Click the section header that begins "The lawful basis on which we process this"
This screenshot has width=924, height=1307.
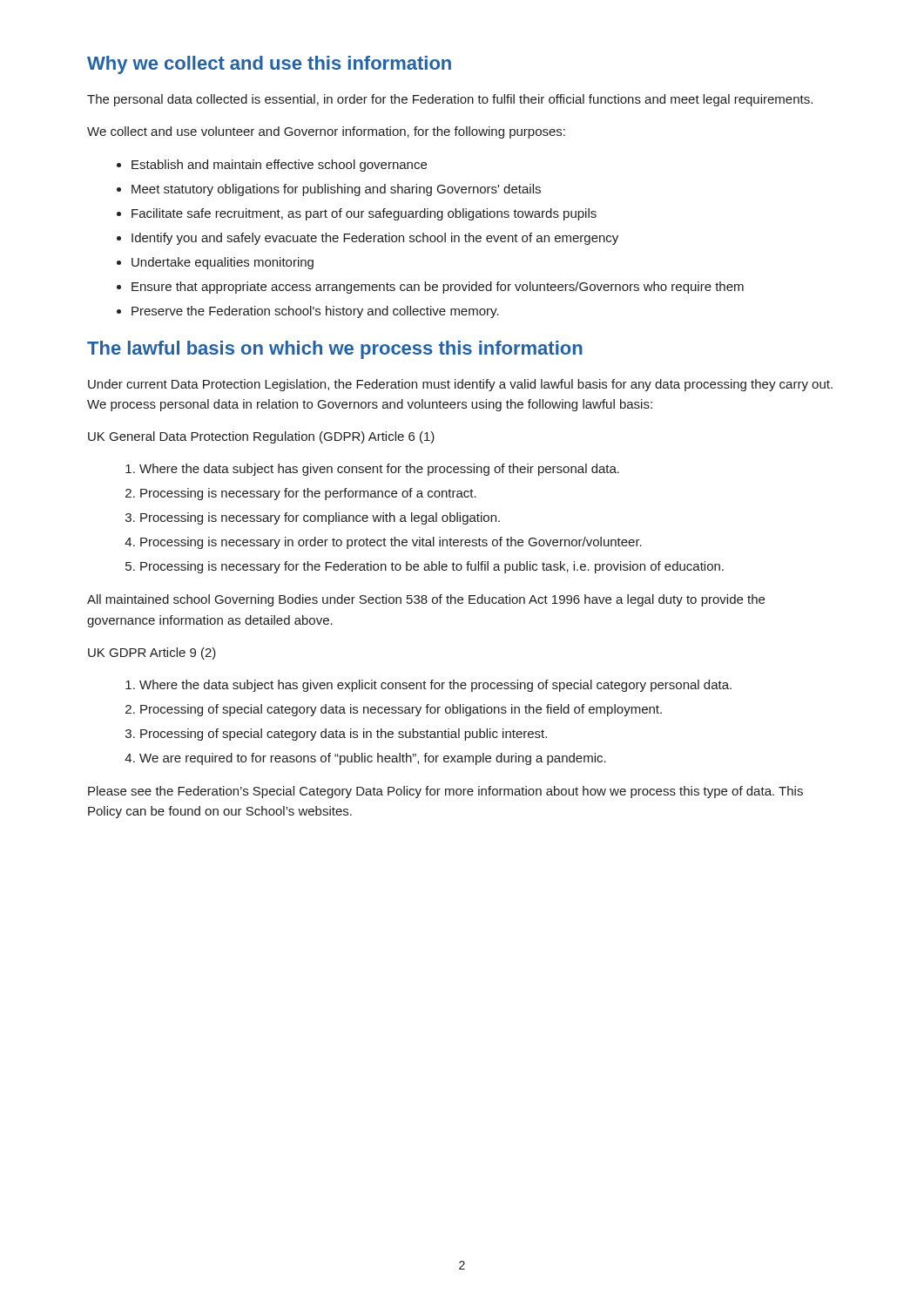pyautogui.click(x=335, y=348)
